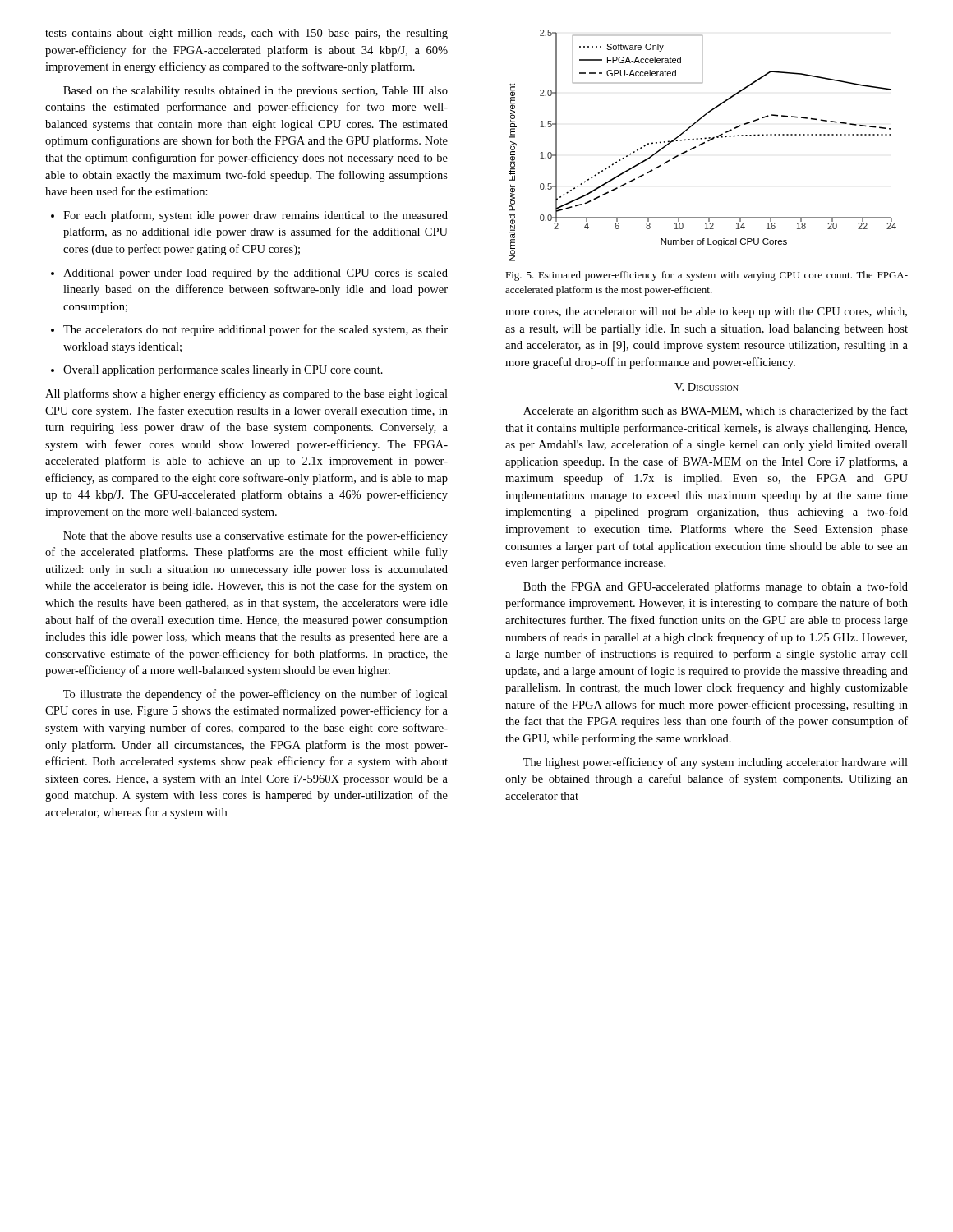
Task: Find the text starting "The accelerators do not"
Action: point(246,338)
